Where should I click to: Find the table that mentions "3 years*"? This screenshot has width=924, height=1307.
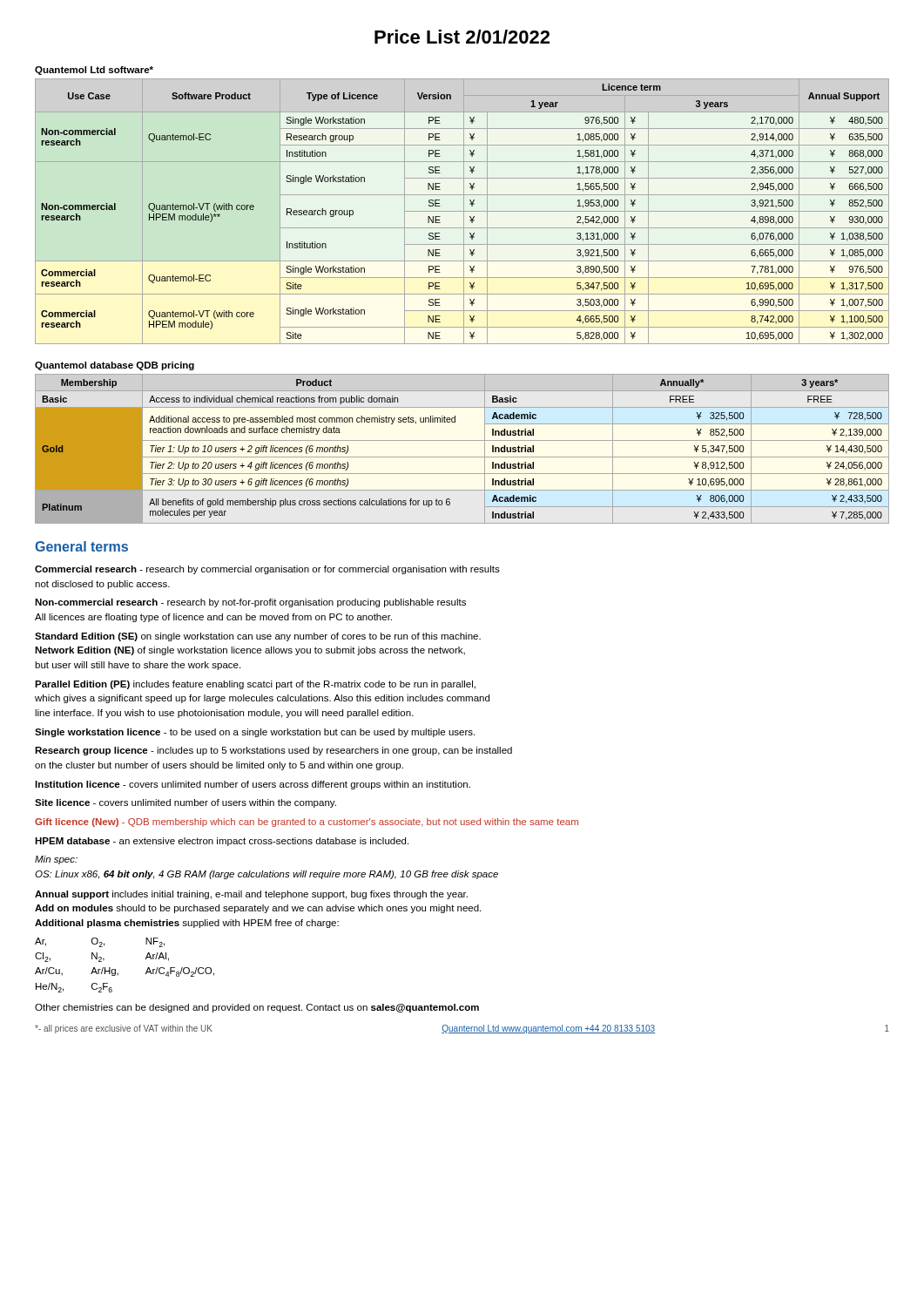click(462, 449)
